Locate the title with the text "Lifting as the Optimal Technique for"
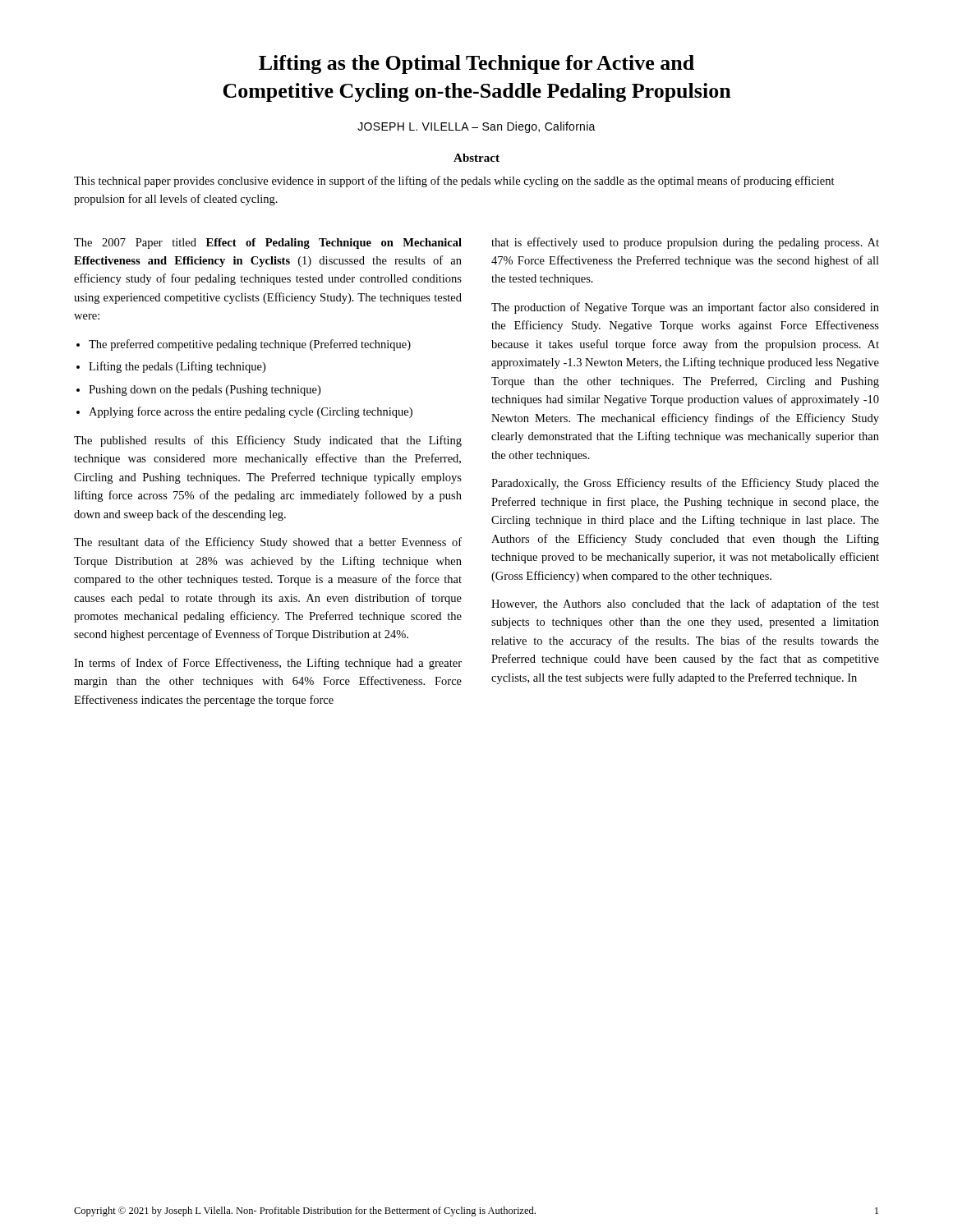This screenshot has height=1232, width=953. (x=476, y=77)
